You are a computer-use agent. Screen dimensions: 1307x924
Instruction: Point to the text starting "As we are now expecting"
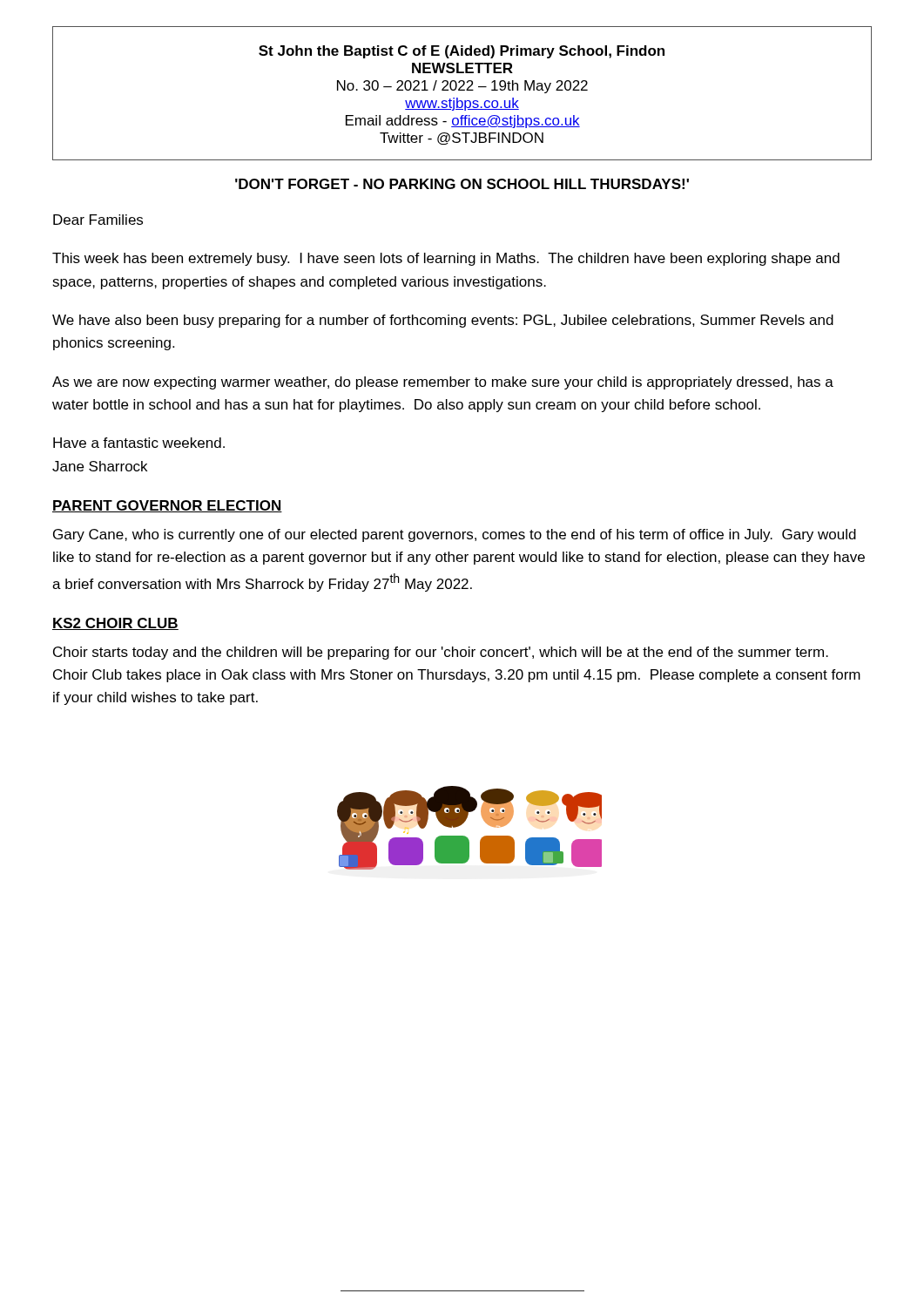(443, 393)
